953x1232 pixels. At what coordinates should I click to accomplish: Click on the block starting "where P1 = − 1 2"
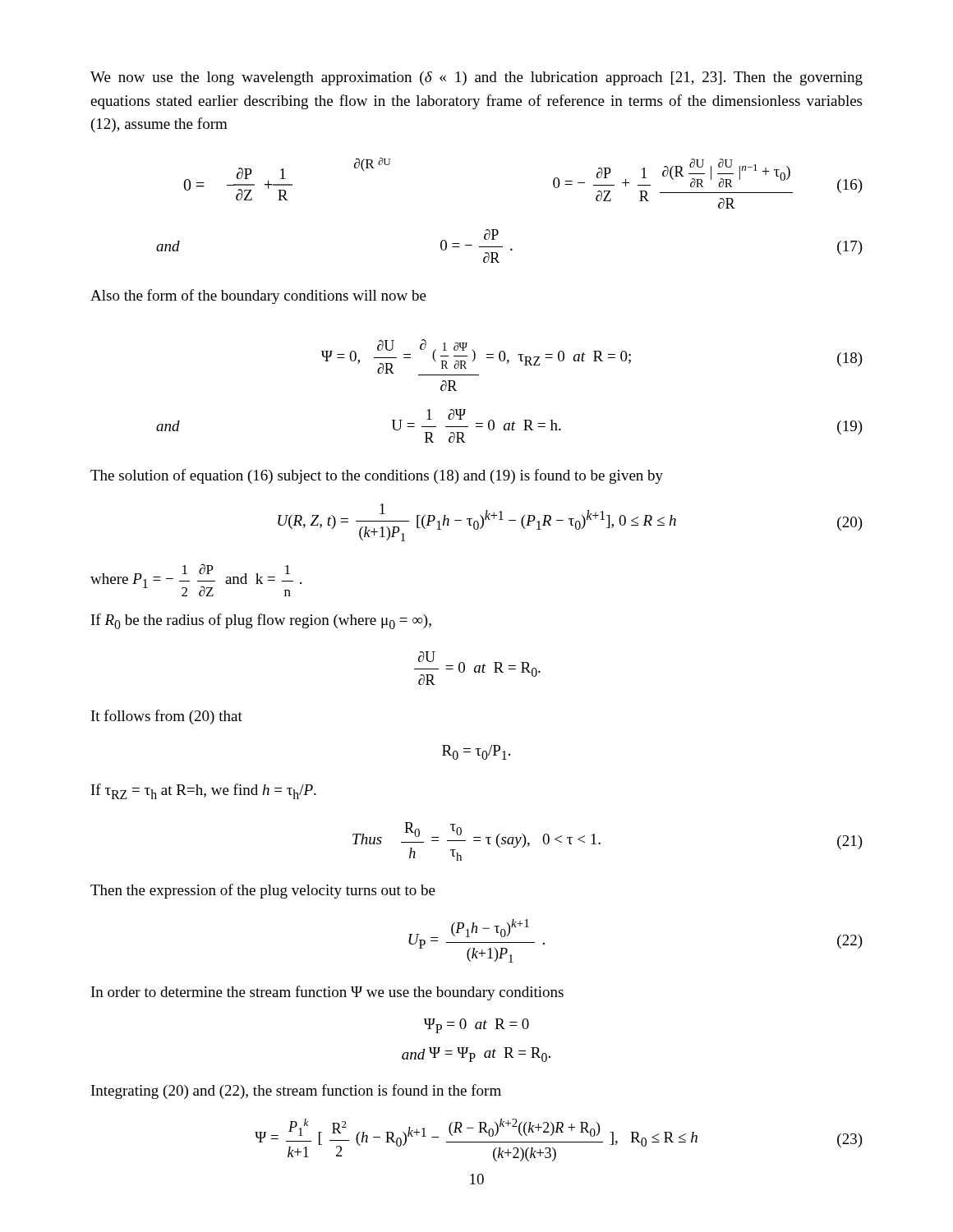click(x=197, y=581)
